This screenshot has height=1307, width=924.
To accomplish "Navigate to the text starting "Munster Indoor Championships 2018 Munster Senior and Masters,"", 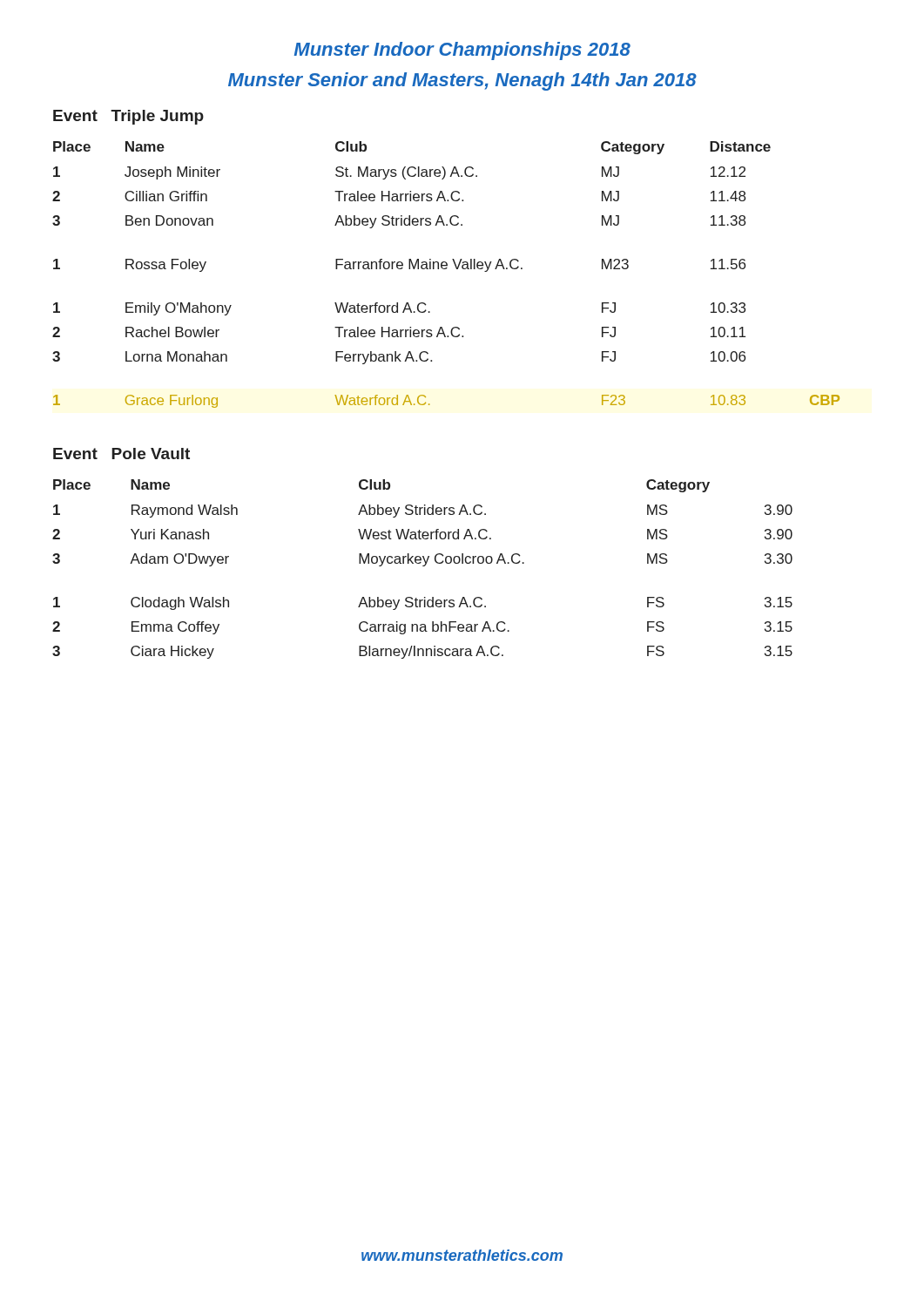I will click(462, 65).
